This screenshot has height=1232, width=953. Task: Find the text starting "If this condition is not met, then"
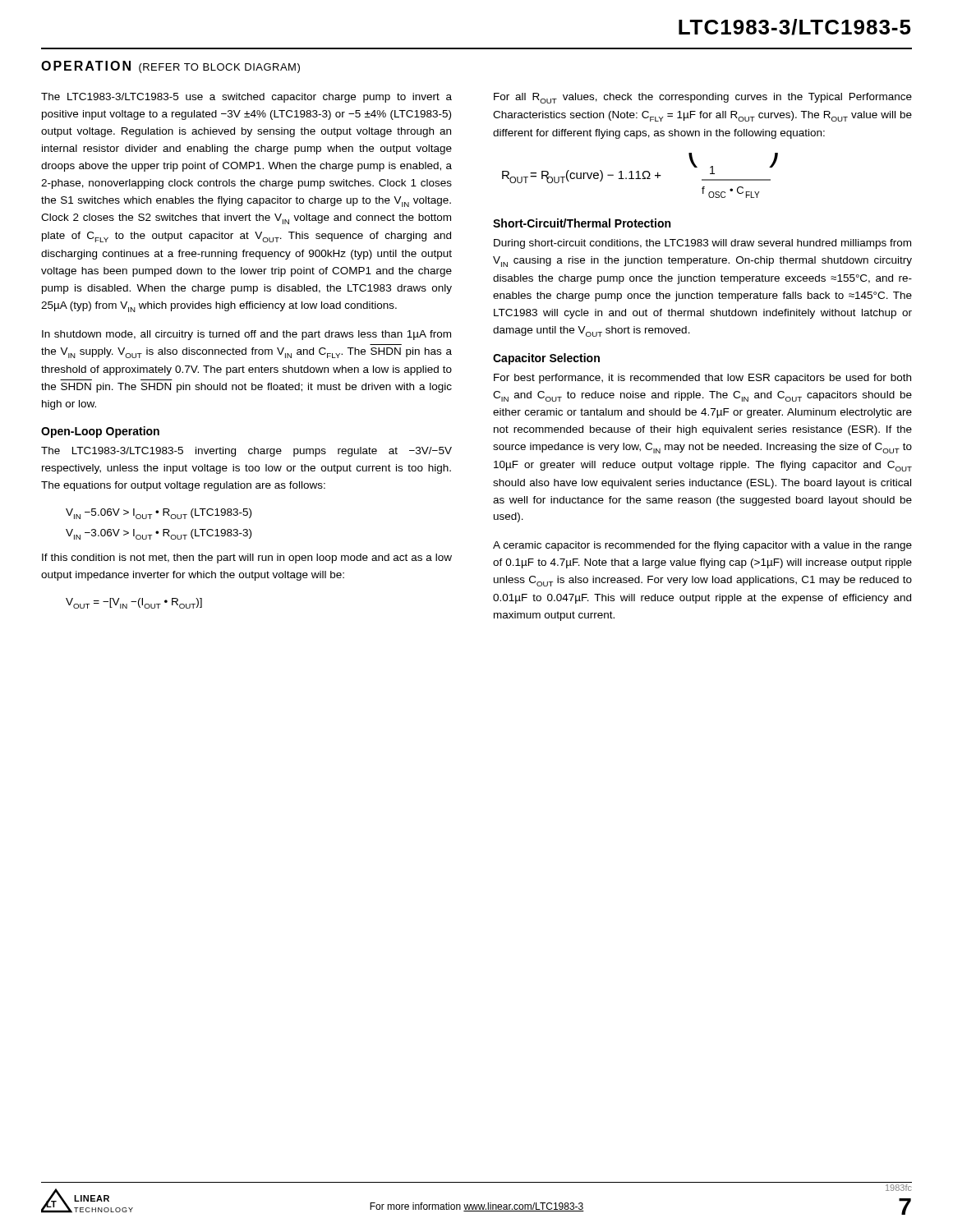point(246,566)
